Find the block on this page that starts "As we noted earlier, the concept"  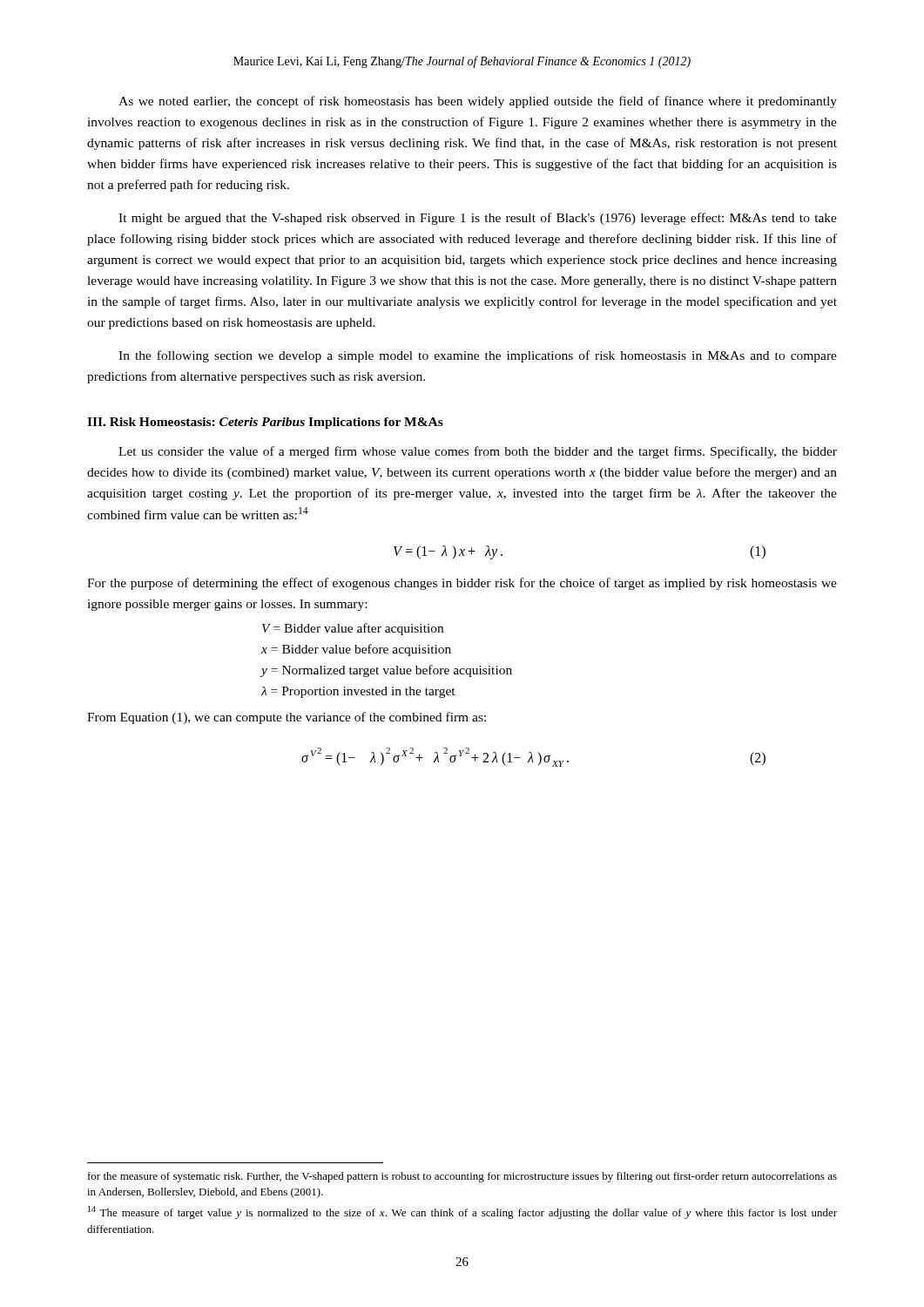(x=462, y=142)
